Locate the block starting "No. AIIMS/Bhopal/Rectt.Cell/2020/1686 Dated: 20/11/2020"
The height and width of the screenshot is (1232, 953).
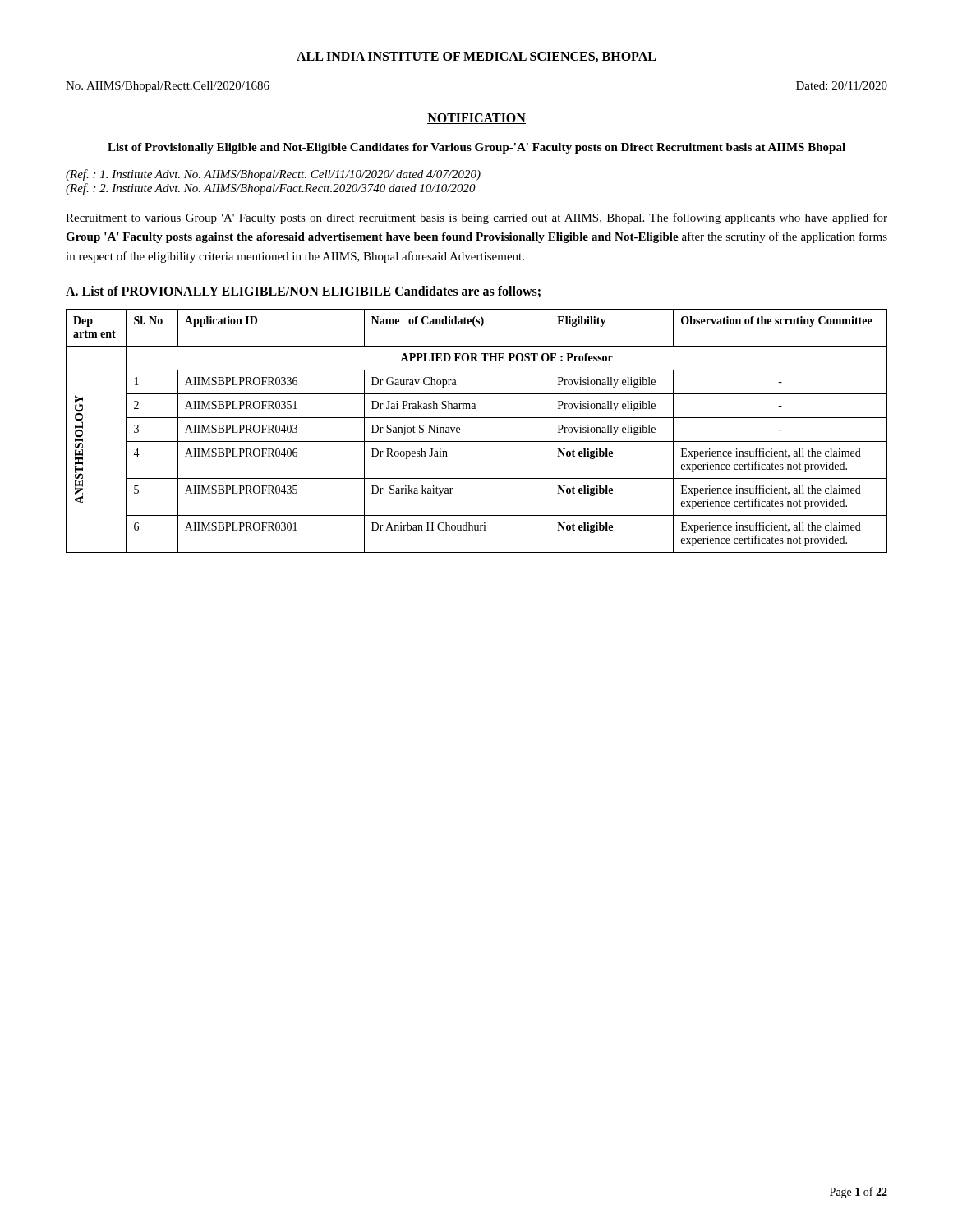[158, 87]
